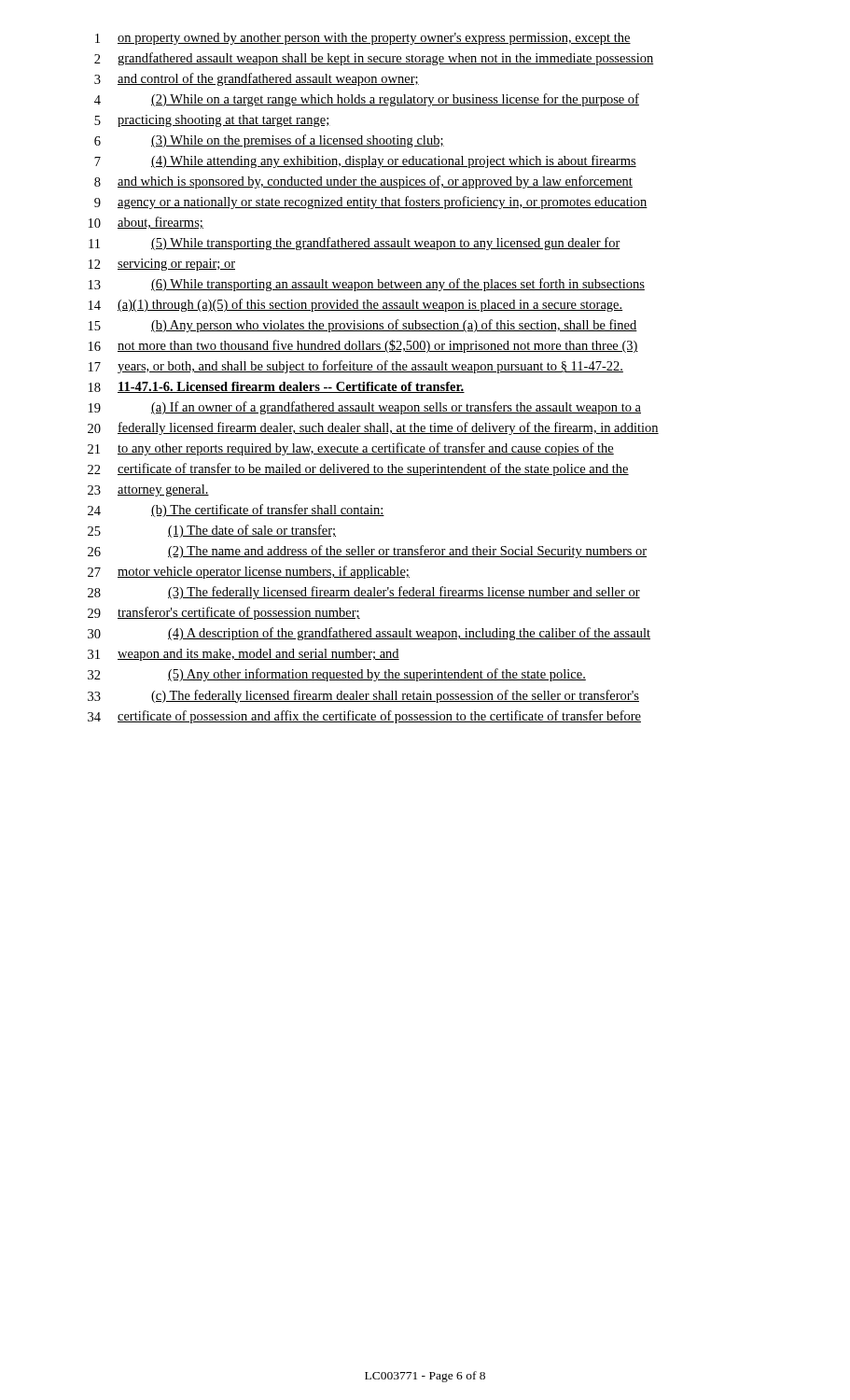
Task: Click on the list item containing "26 (2) The name"
Action: (x=431, y=552)
